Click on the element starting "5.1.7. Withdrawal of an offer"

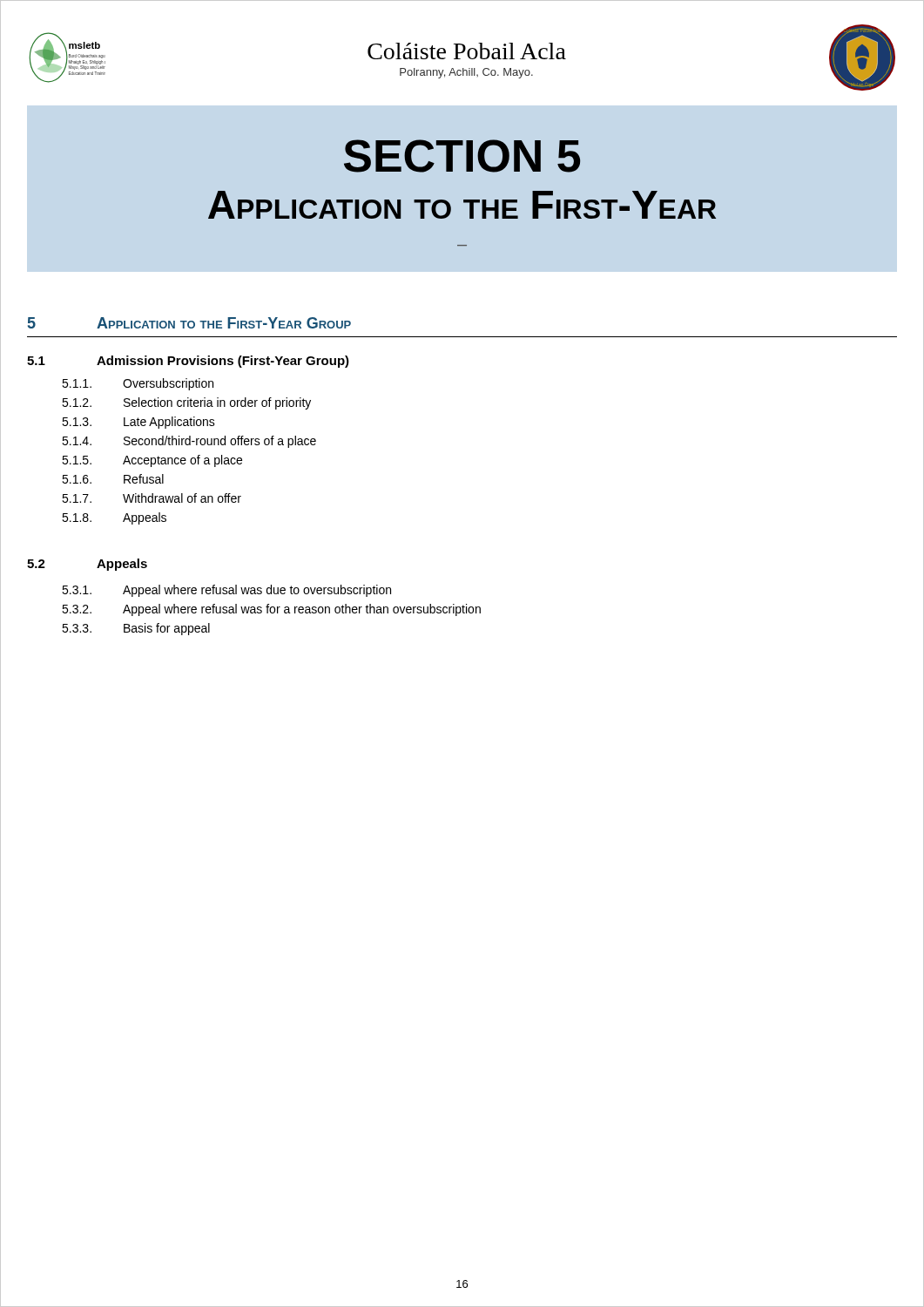point(151,498)
